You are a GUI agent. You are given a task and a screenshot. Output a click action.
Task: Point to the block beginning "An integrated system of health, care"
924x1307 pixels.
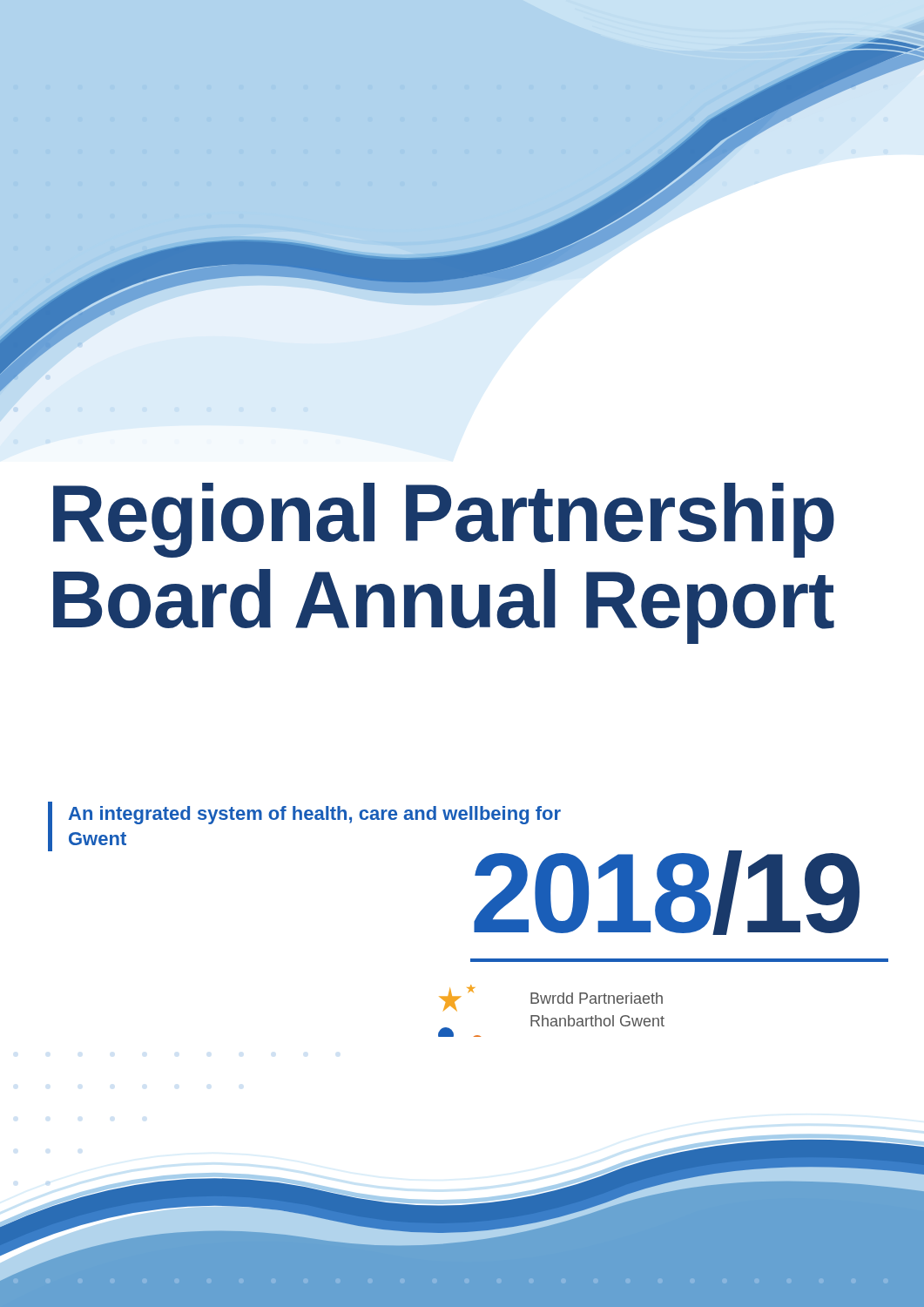(325, 827)
